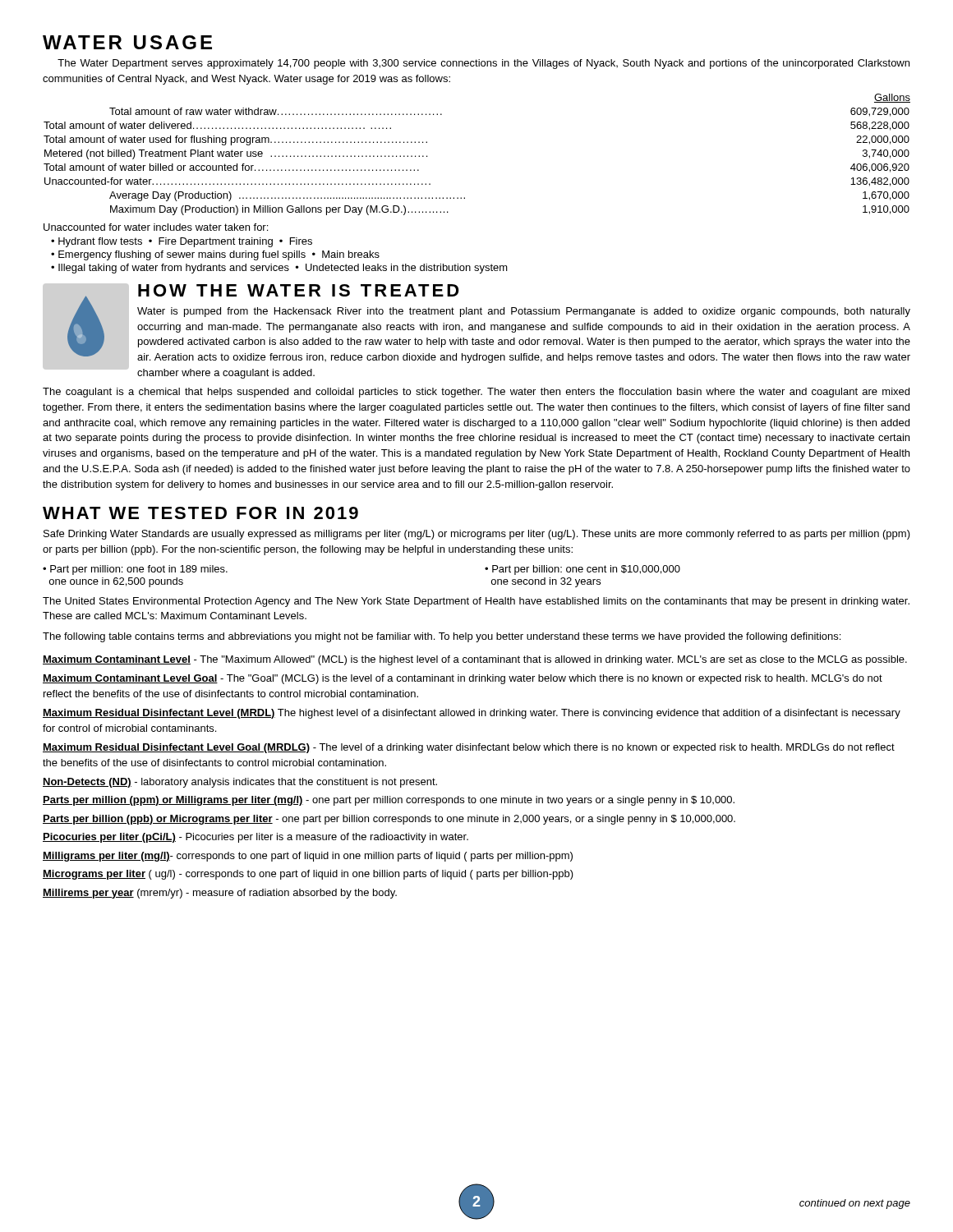The image size is (953, 1232).
Task: Locate the list item with the text "• Part per million: one foot in 189"
Action: coord(135,574)
